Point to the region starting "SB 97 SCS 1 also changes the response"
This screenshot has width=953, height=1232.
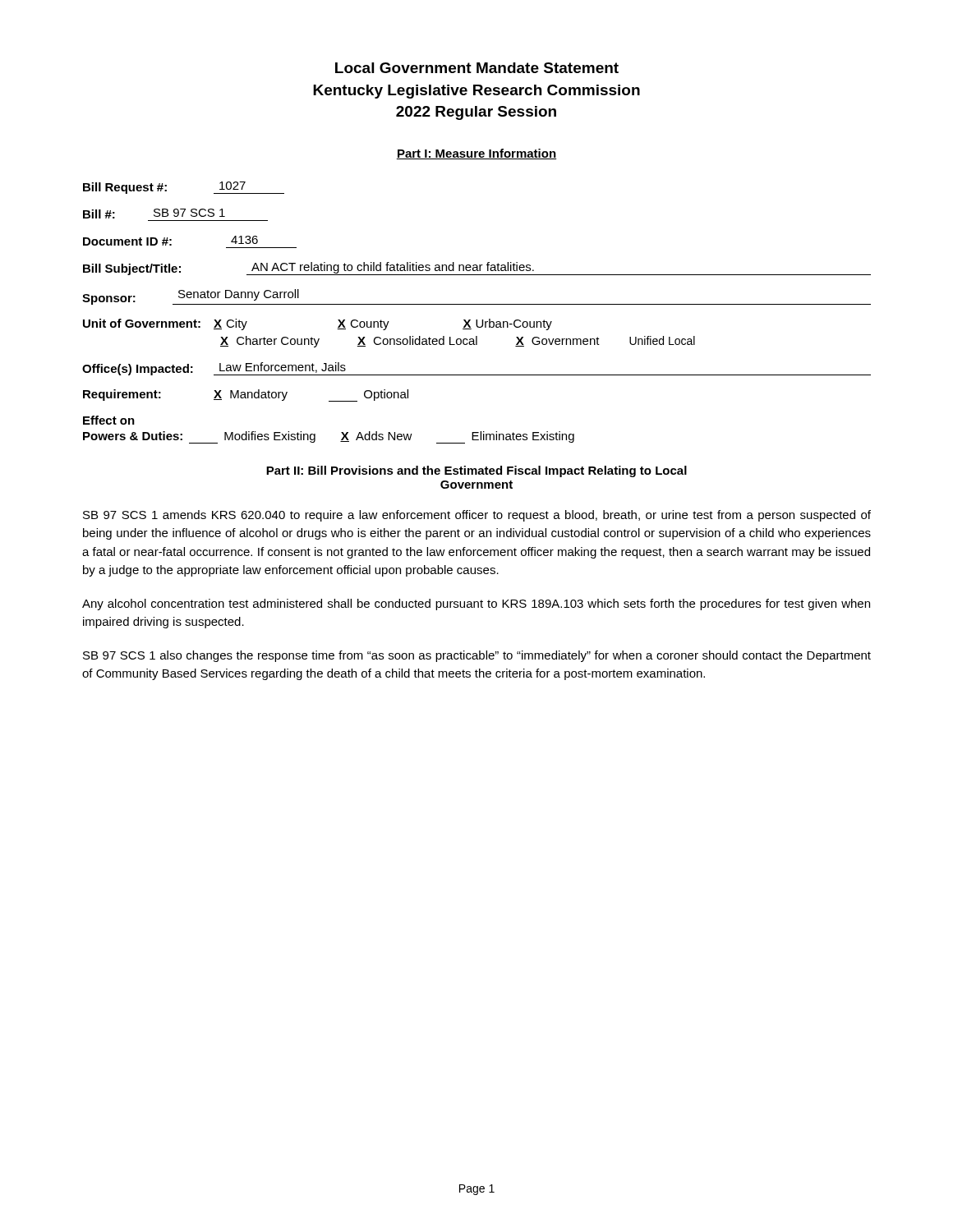point(476,664)
